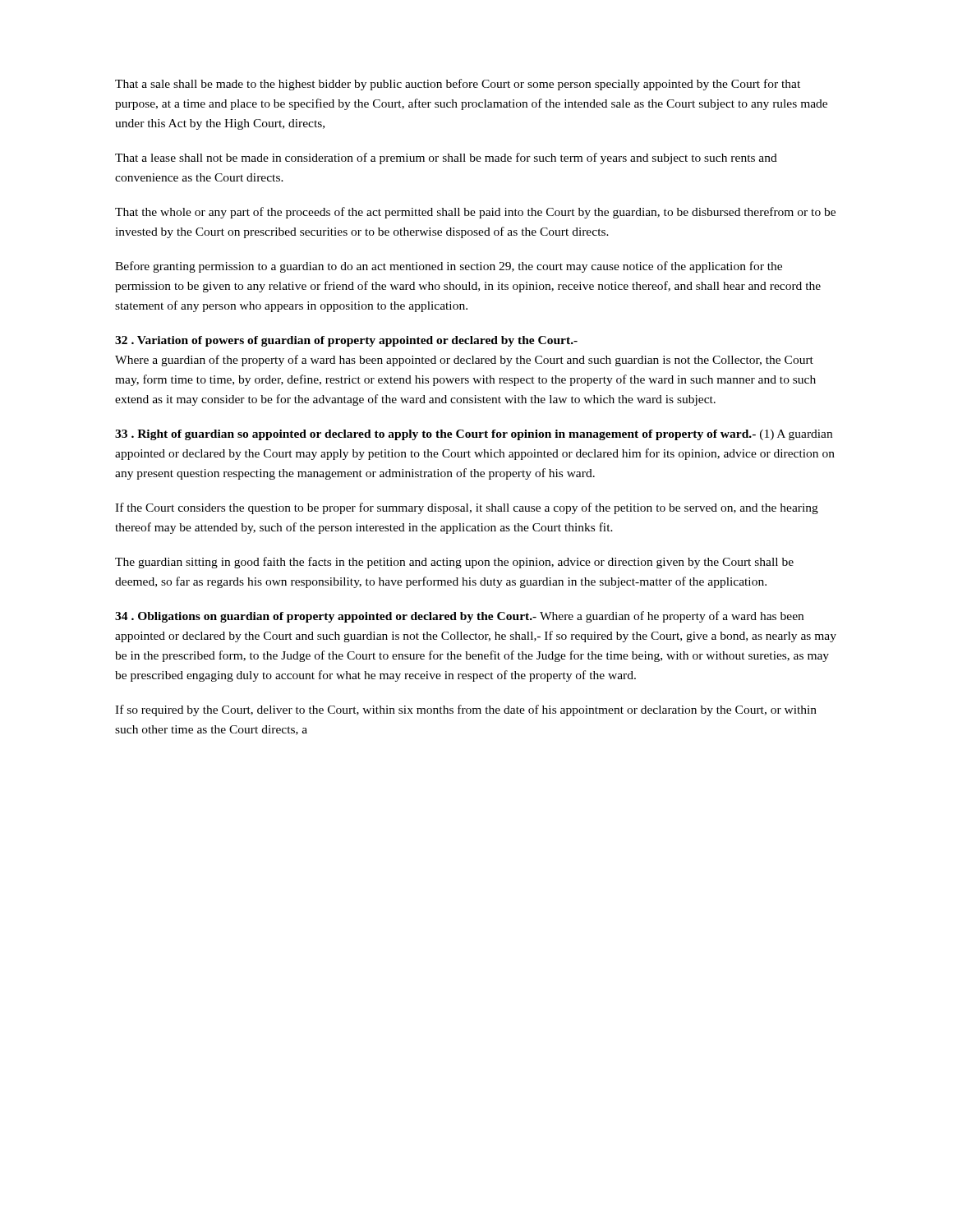The image size is (953, 1232).
Task: Locate the text block starting "If the Court considers the question"
Action: [x=467, y=517]
